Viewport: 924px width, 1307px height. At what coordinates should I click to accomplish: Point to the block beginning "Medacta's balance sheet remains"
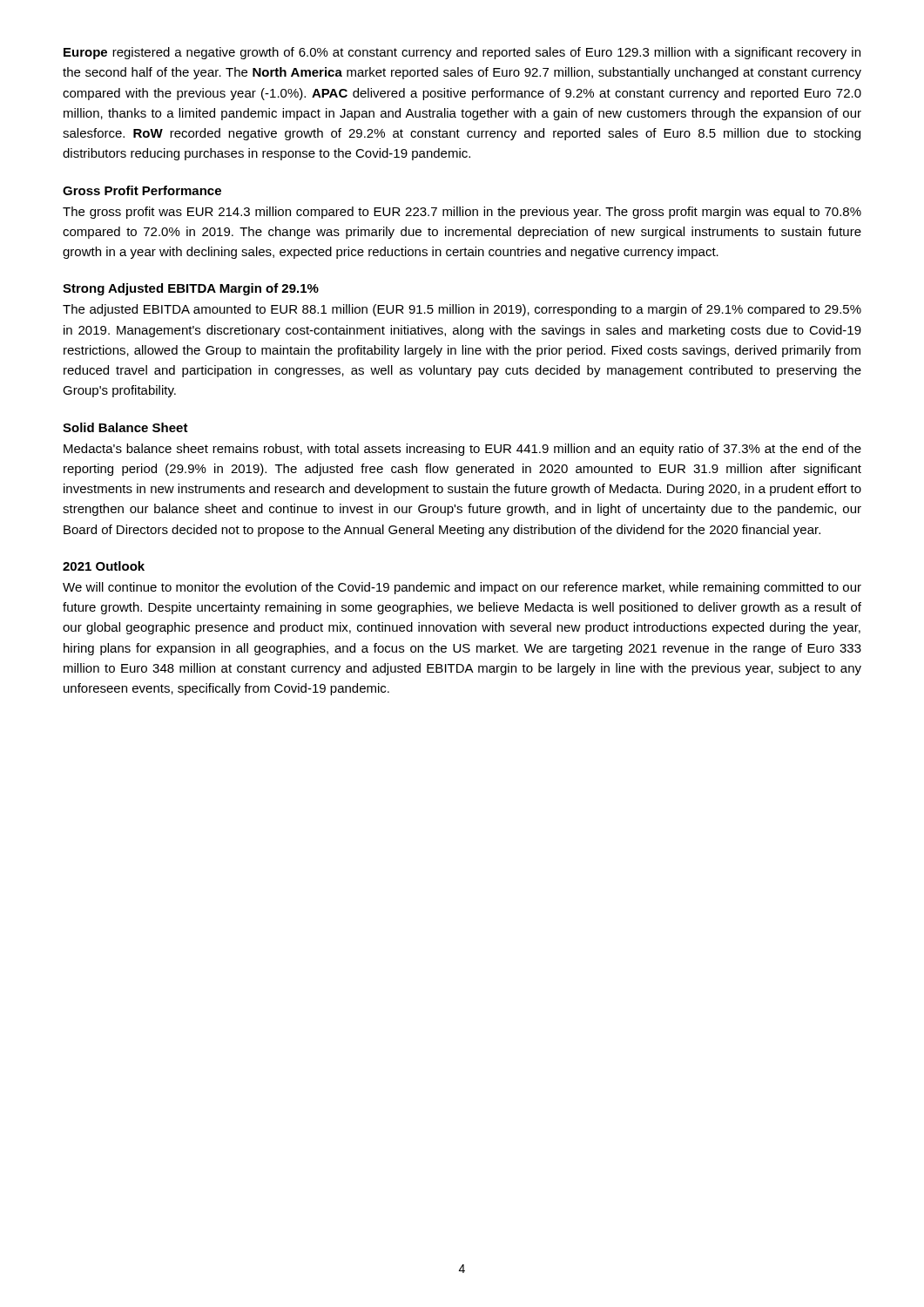pos(462,488)
